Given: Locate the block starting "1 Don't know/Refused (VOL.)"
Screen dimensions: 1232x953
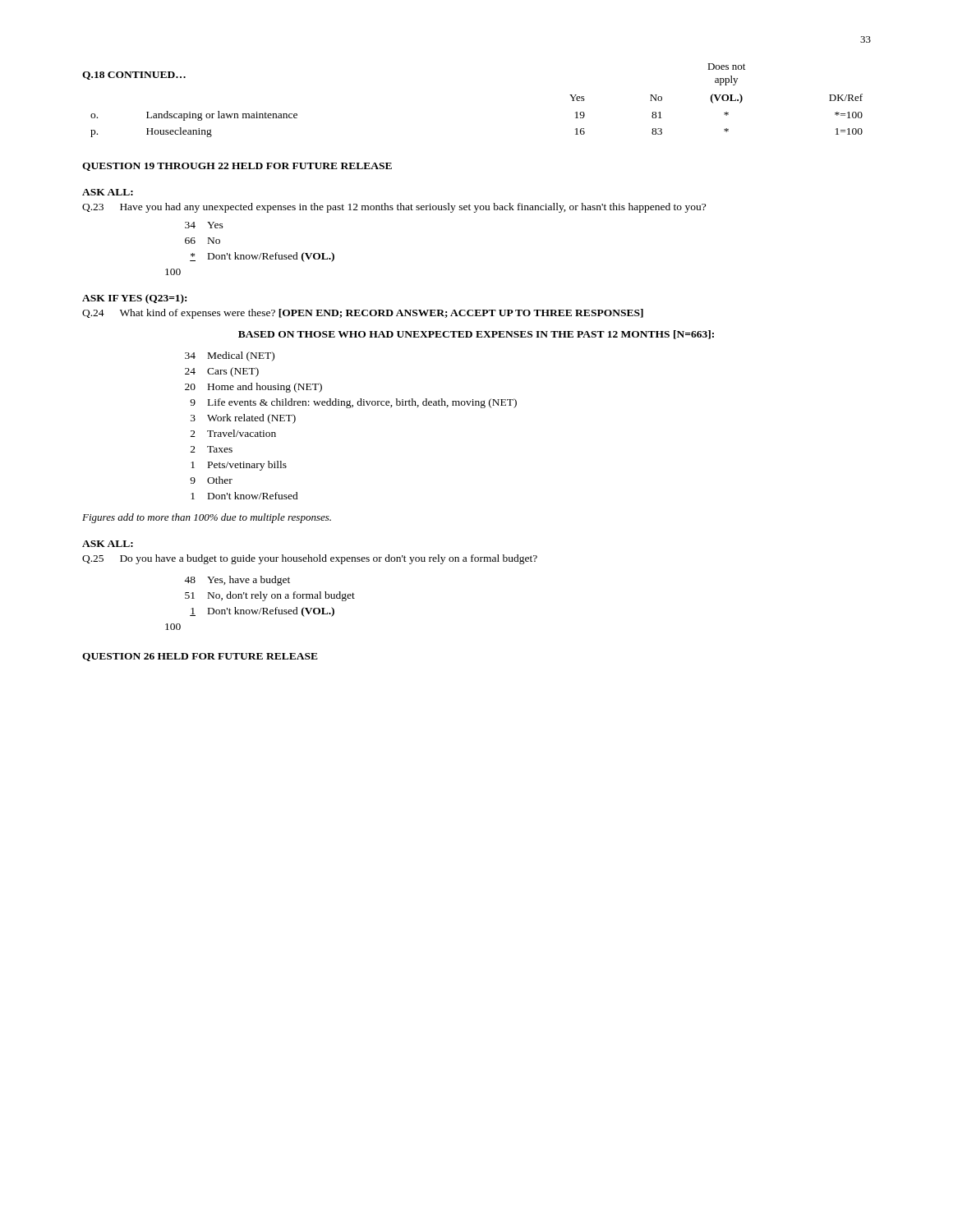Looking at the screenshot, I should [x=262, y=612].
